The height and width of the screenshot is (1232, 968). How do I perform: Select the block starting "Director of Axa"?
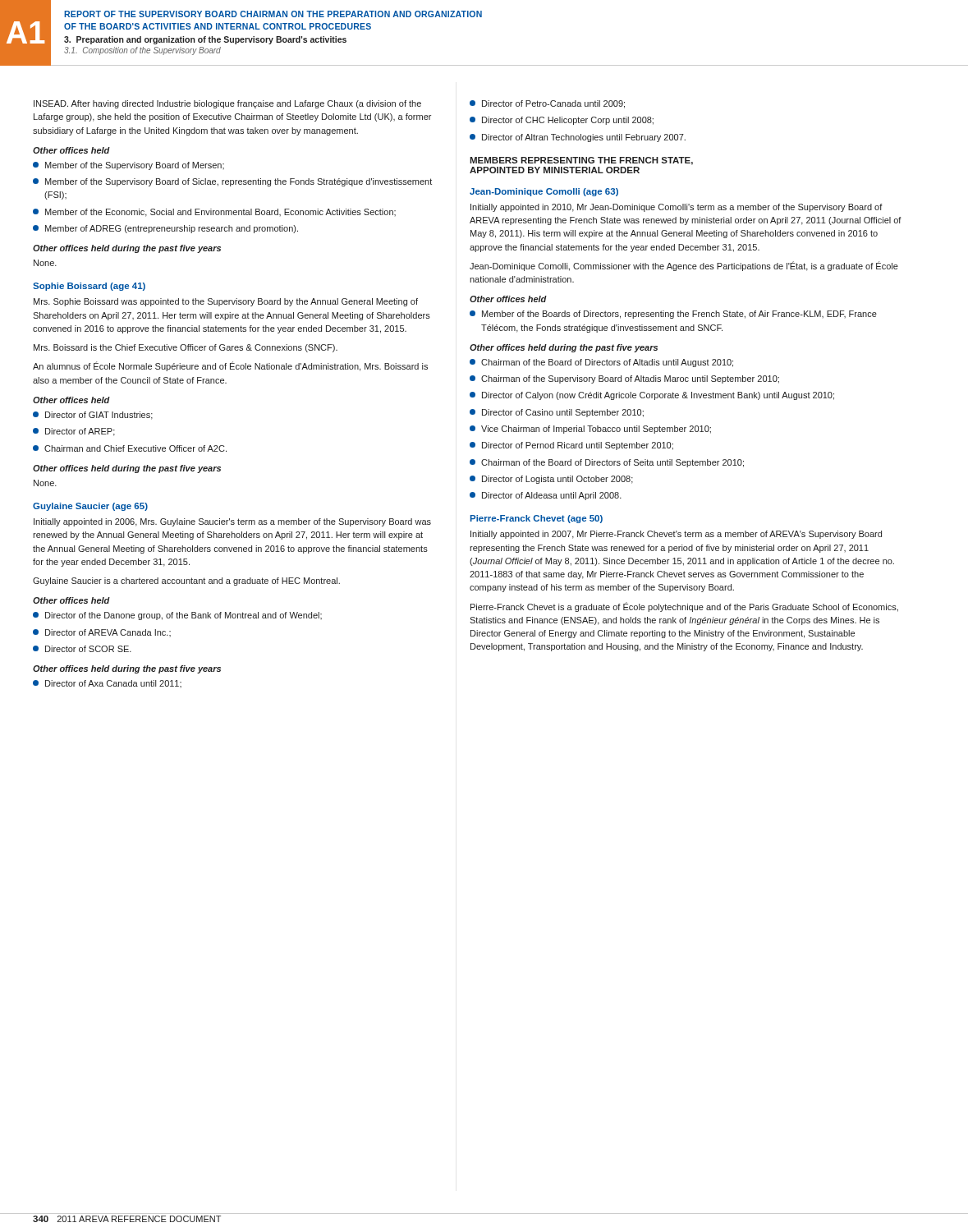click(x=113, y=684)
